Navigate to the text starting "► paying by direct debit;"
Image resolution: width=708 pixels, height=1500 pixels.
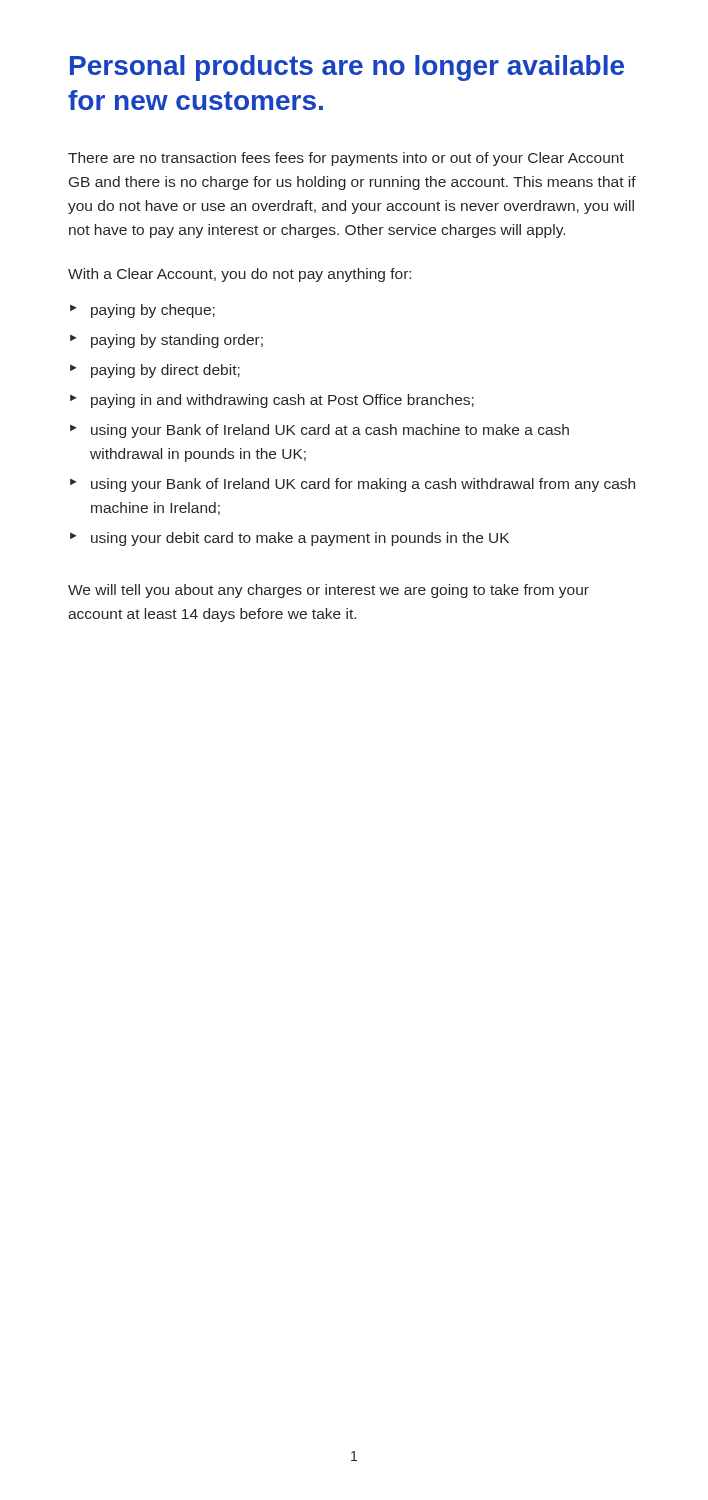pos(155,371)
